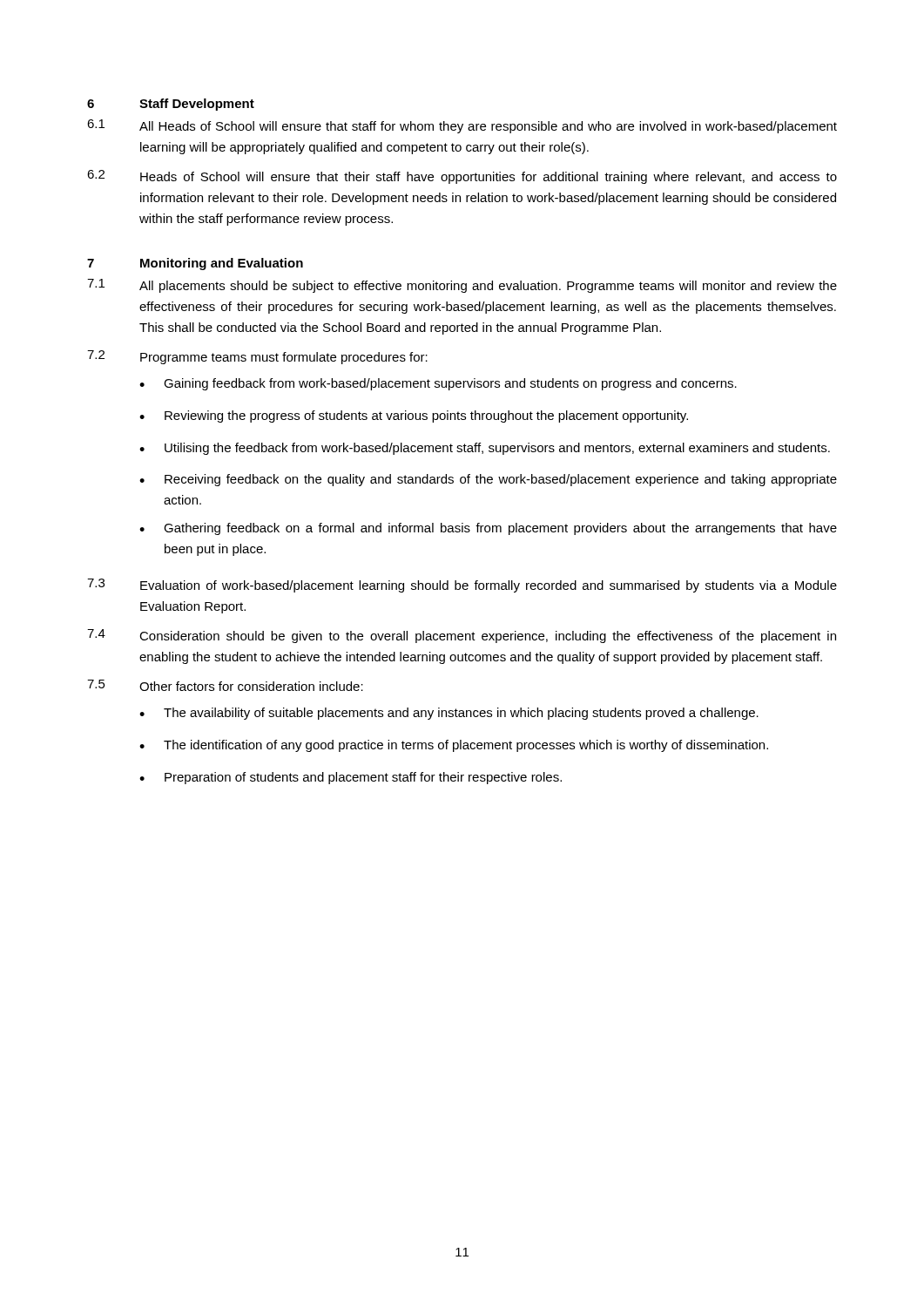Select the text starting "1 All Heads of School will ensure that"
924x1307 pixels.
(462, 137)
